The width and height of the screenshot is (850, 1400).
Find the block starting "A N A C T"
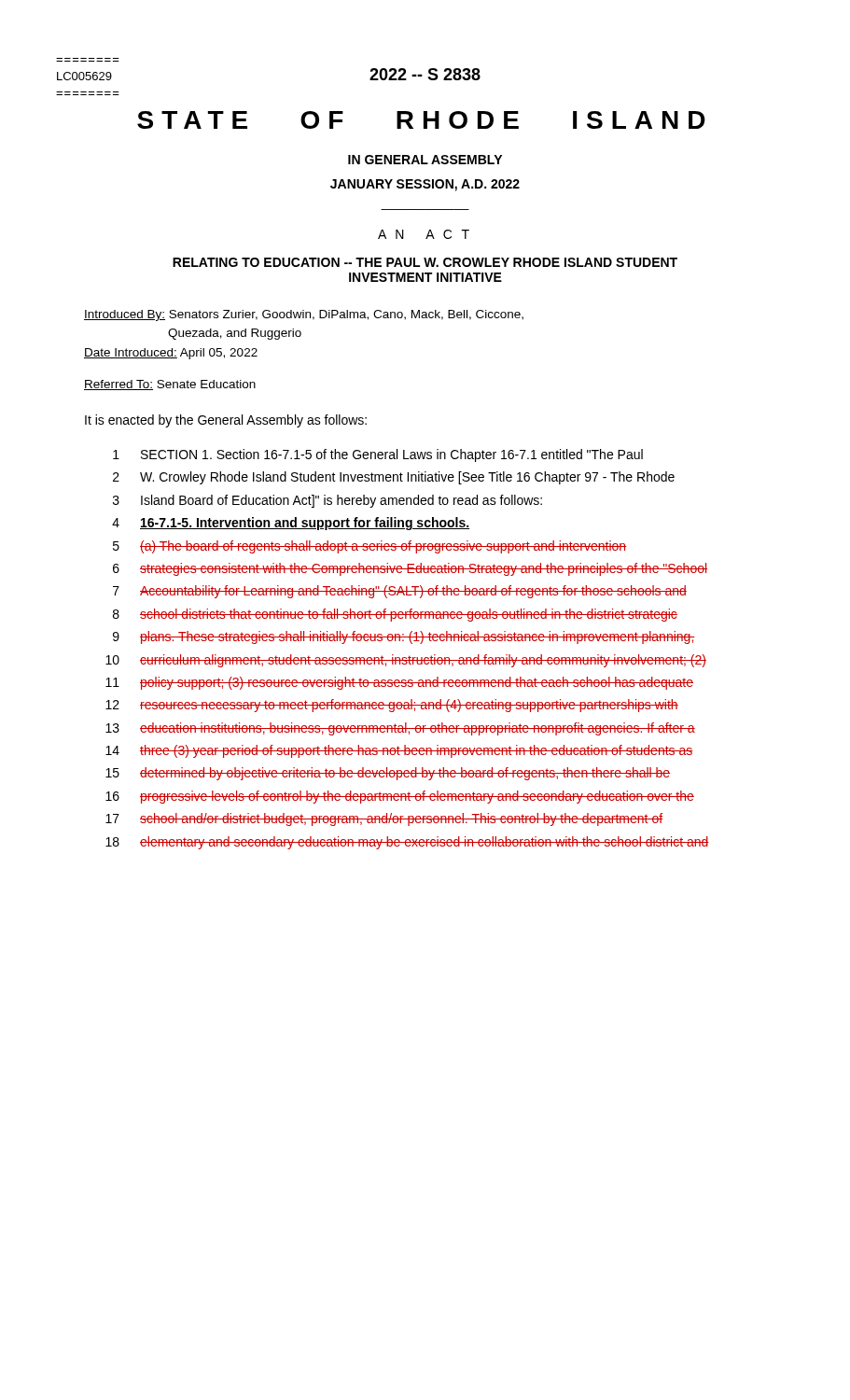425,234
